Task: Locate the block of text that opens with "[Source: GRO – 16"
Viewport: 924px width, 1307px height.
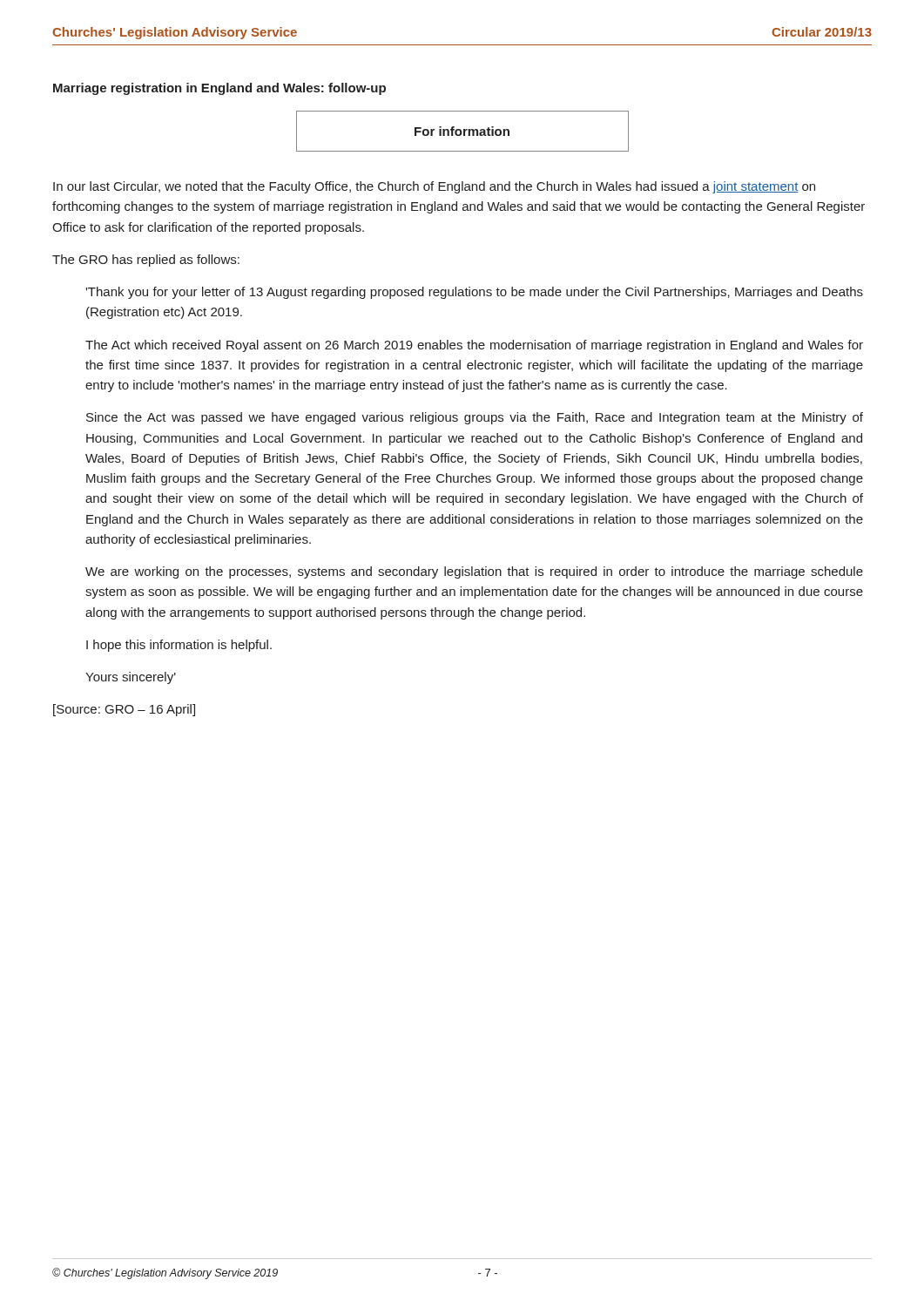Action: tap(124, 709)
